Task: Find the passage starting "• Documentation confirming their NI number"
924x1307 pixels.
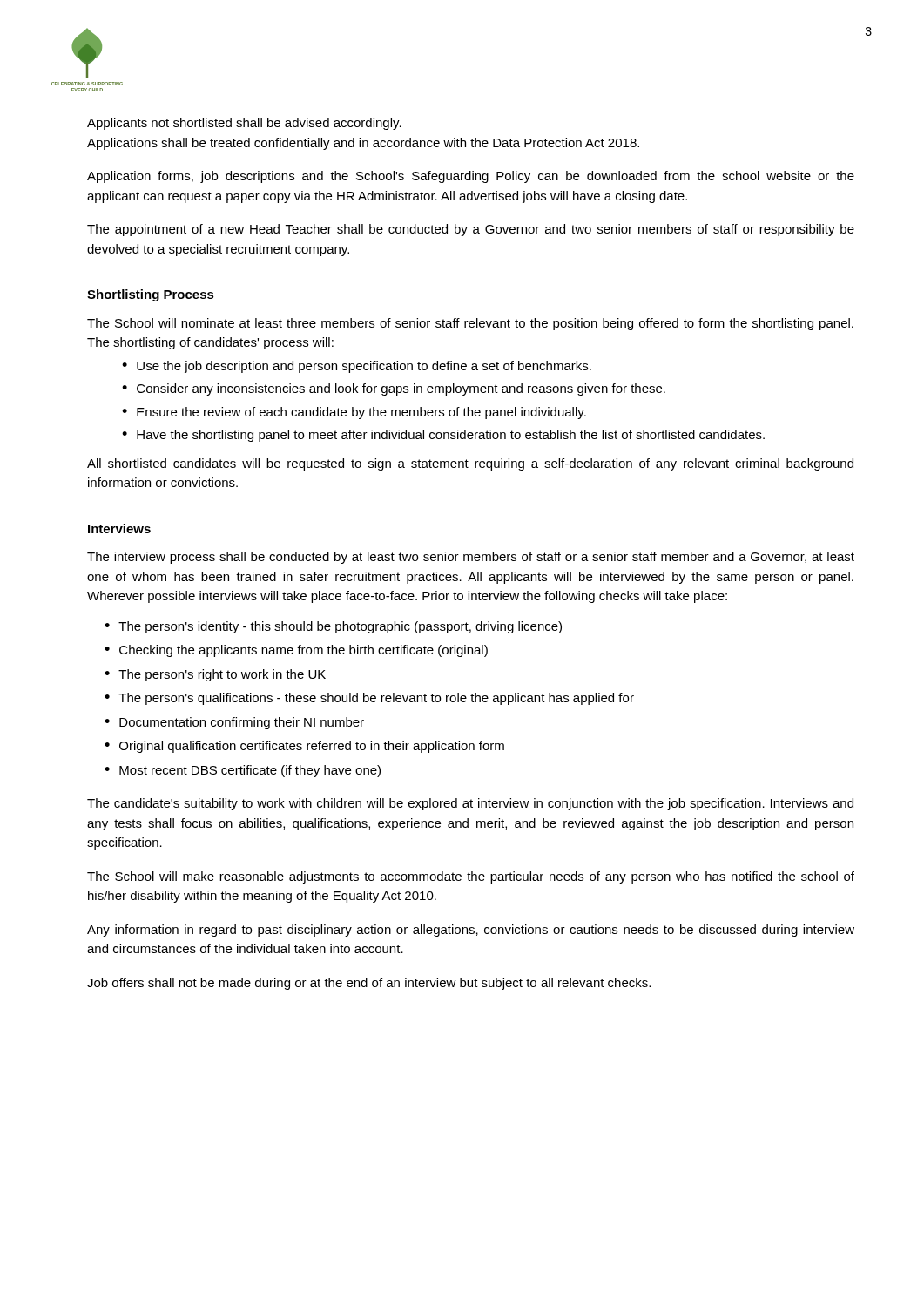Action: [234, 722]
